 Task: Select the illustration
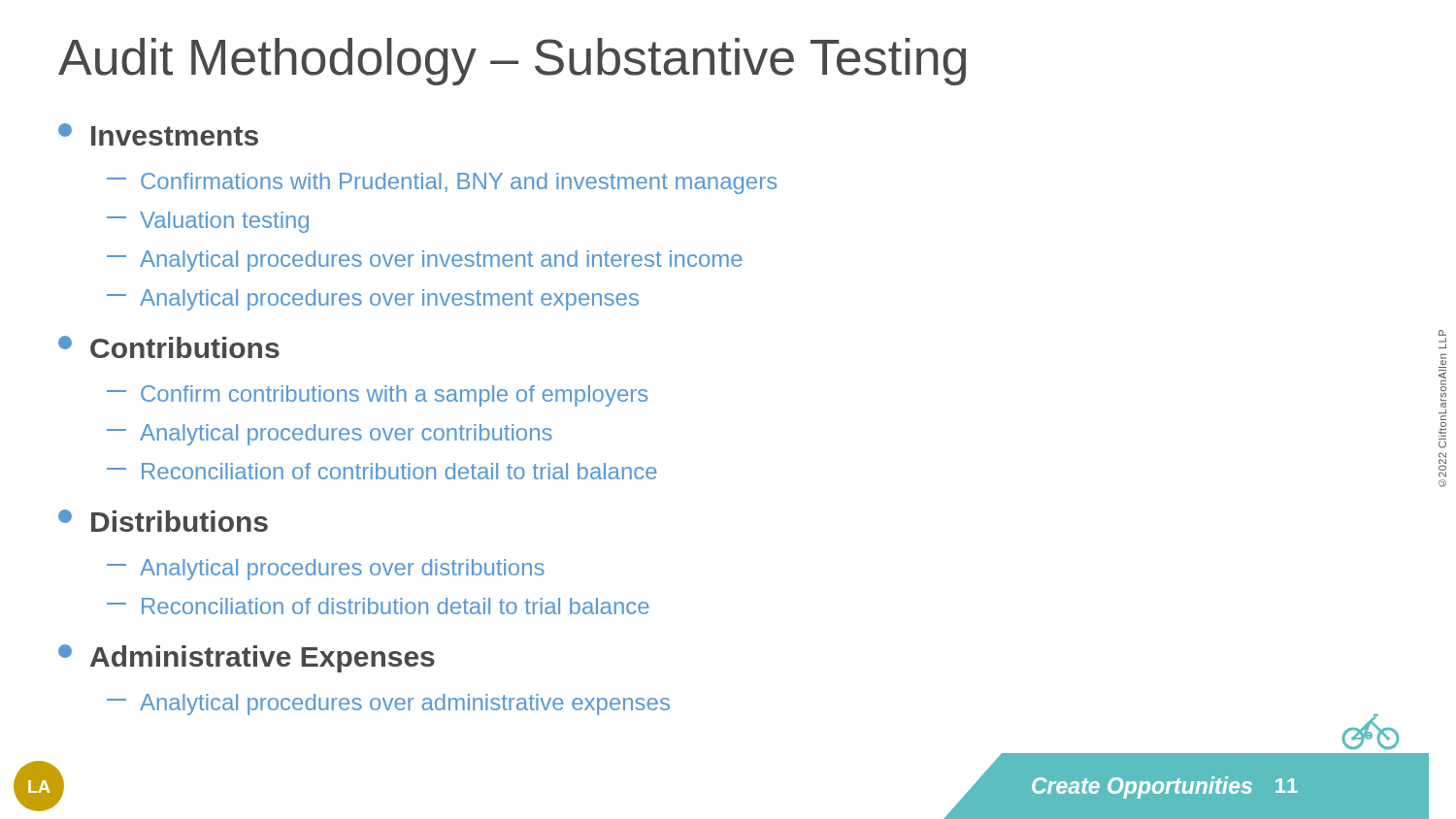point(1371,730)
